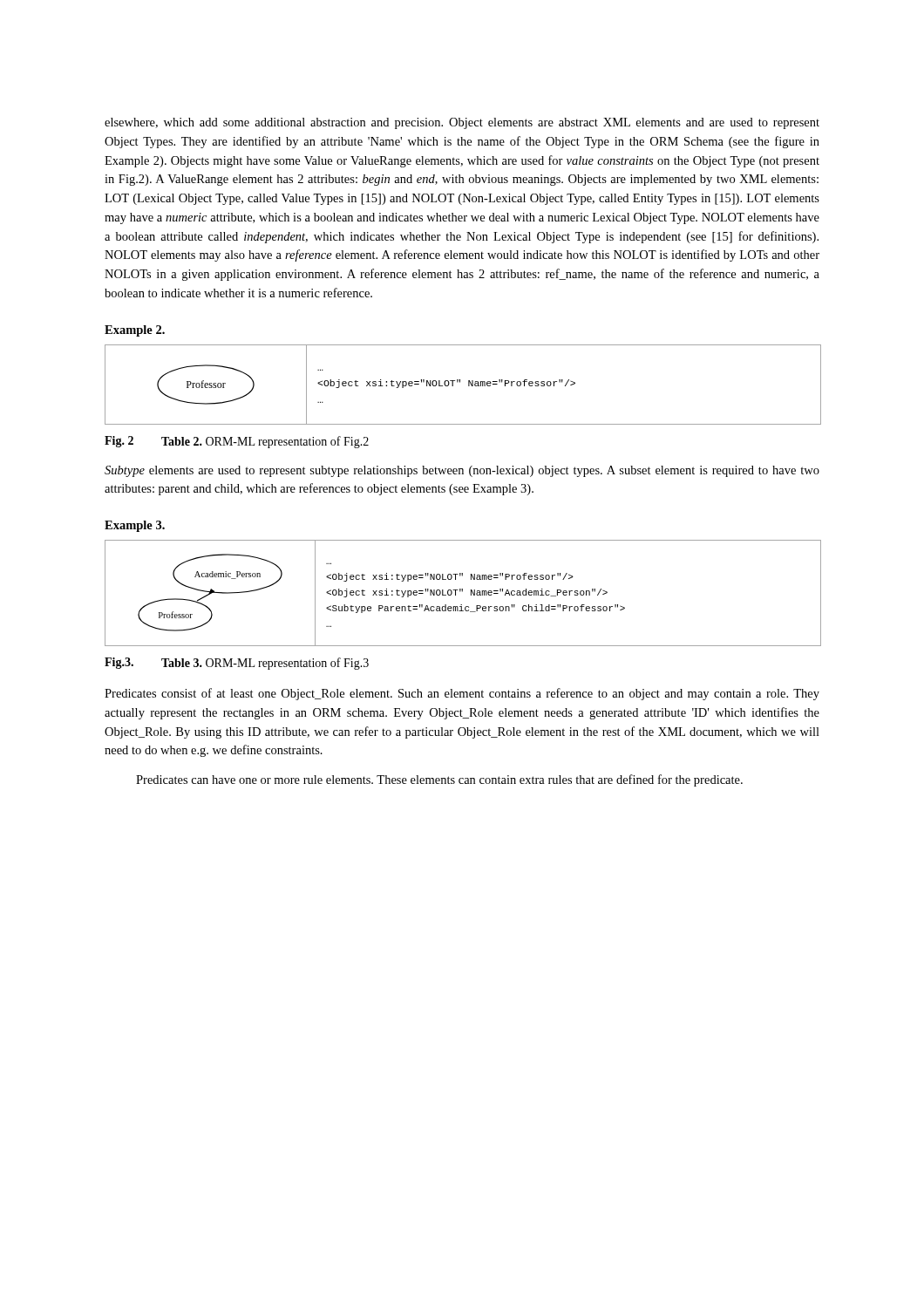Locate the section header that says "Example 2."
924x1308 pixels.
(135, 329)
